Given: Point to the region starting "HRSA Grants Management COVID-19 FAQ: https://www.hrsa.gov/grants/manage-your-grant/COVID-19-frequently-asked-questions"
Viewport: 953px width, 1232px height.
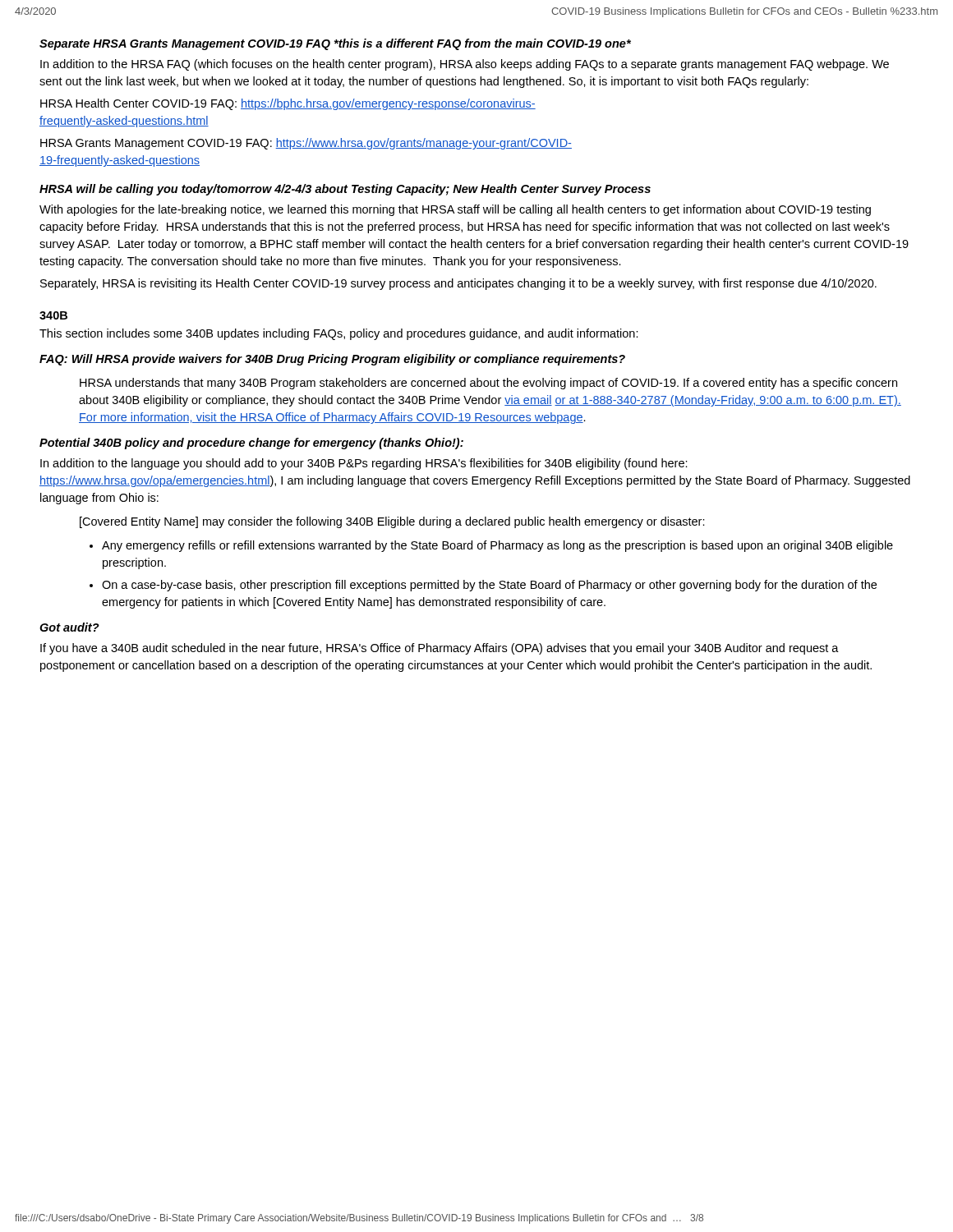Looking at the screenshot, I should (476, 152).
